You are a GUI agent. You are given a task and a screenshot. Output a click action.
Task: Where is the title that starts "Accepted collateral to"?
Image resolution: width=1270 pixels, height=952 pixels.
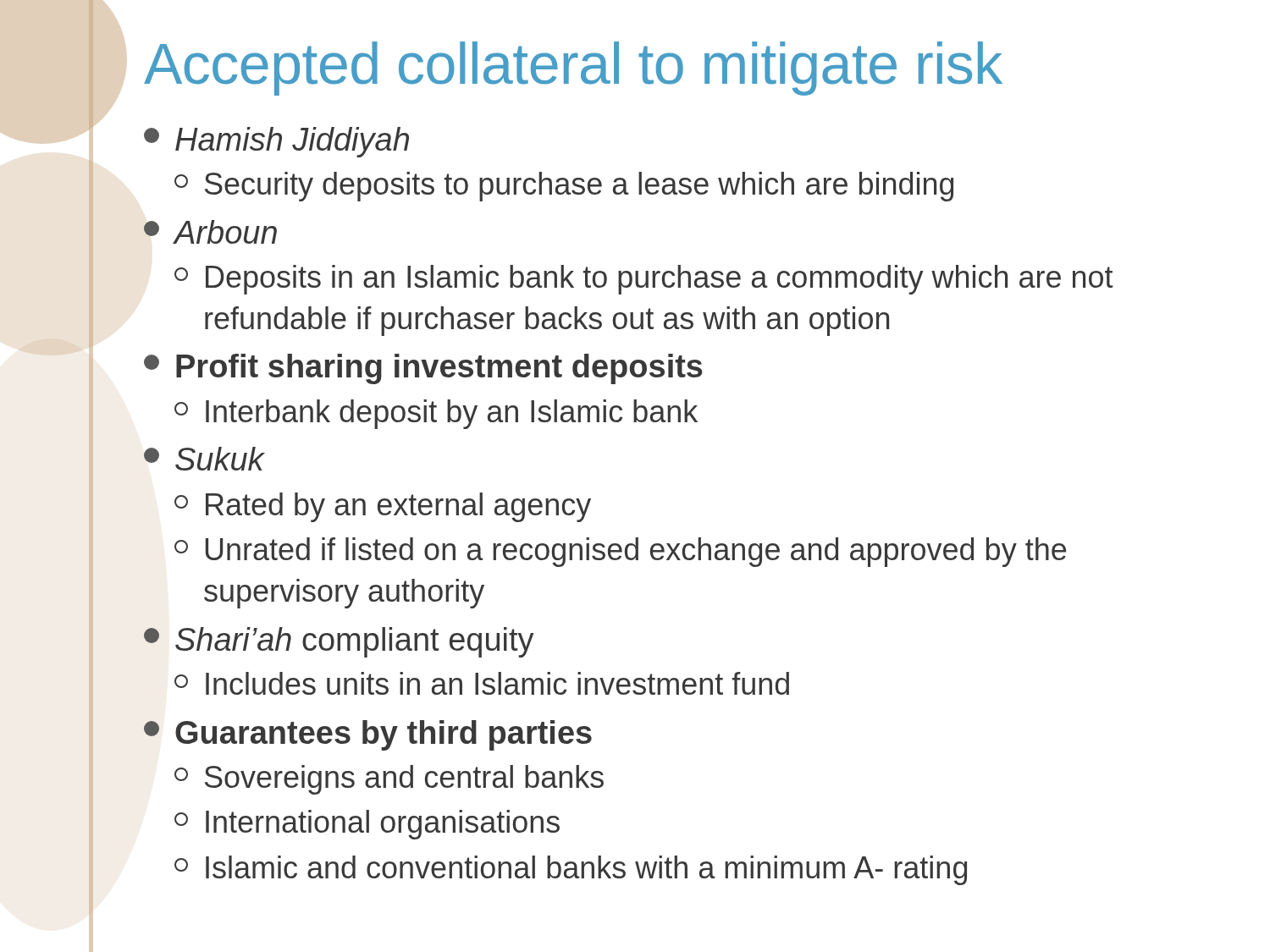click(673, 64)
